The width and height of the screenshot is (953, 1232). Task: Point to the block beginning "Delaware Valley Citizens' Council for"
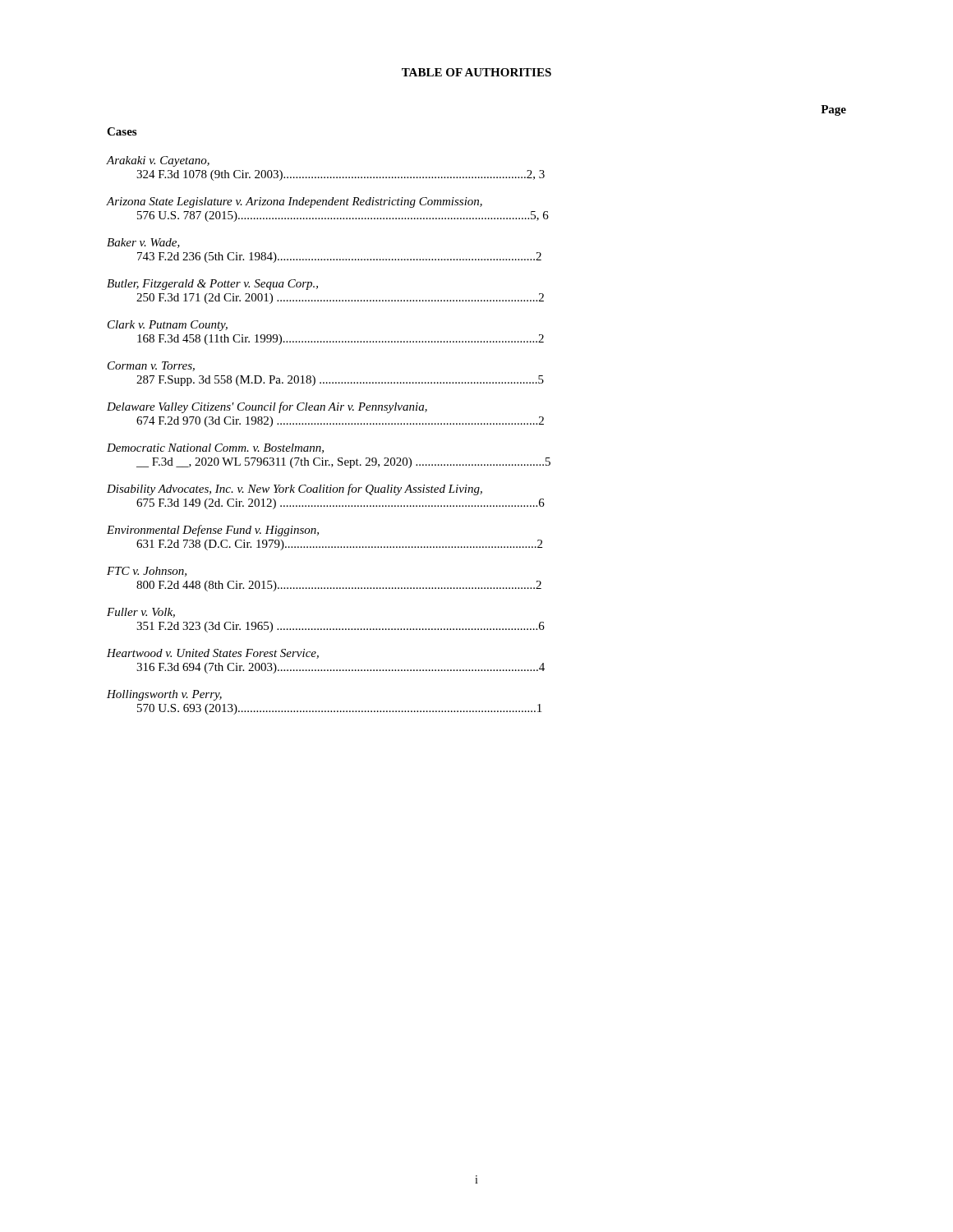[x=476, y=414]
